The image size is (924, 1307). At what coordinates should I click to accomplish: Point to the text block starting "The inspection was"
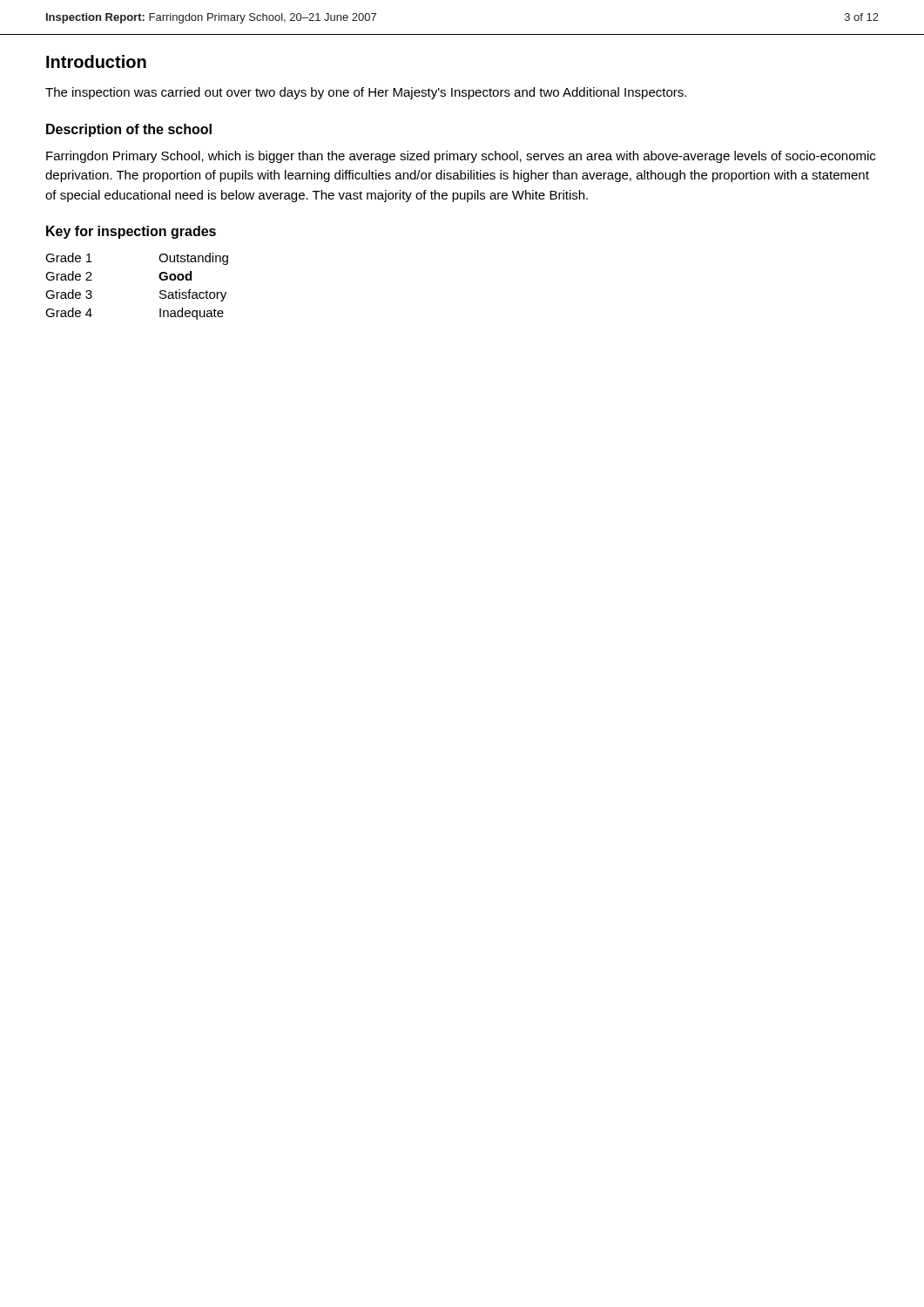point(462,93)
